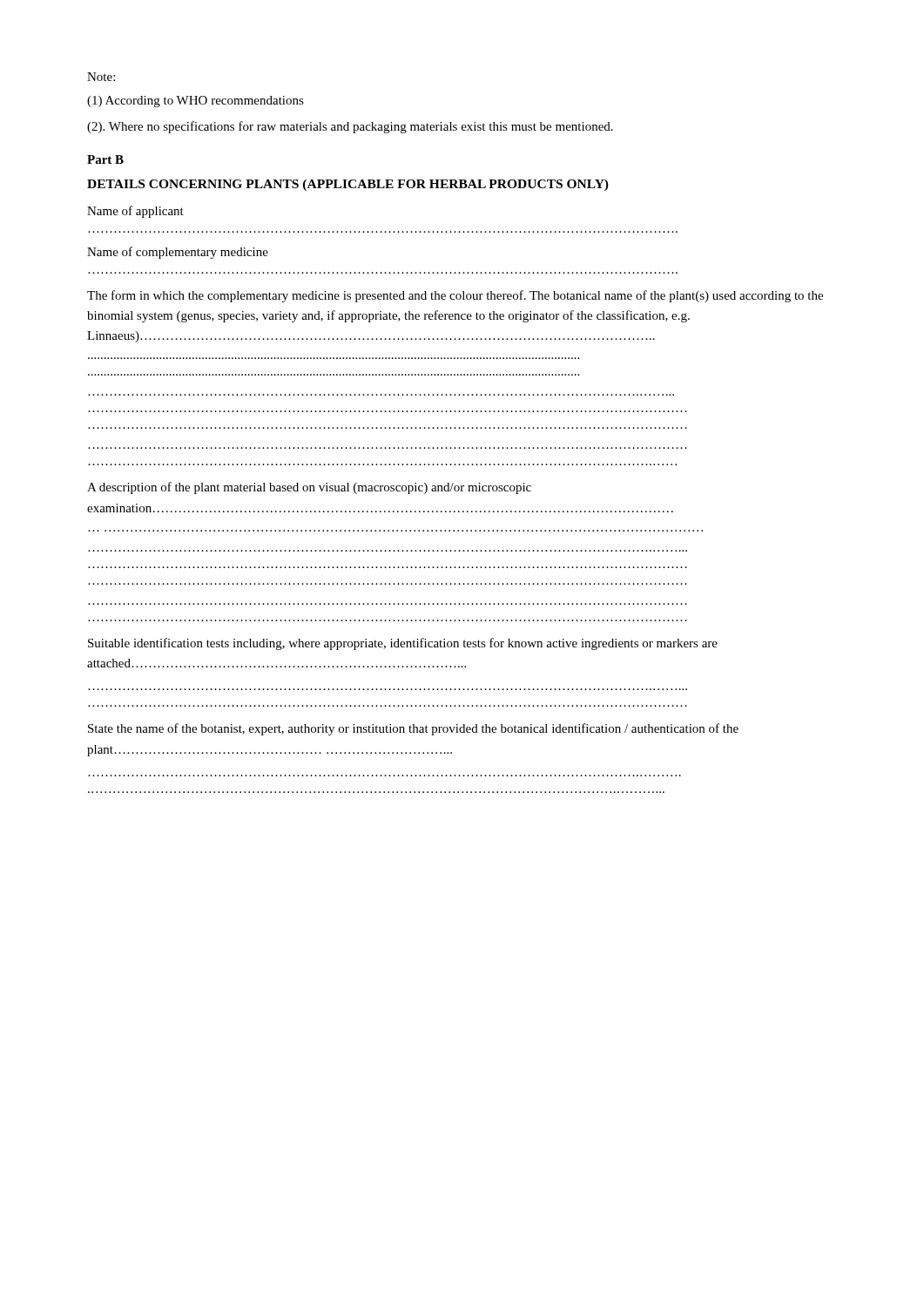Point to the block starting "DETAILS CONCERNING PLANTS (APPLICABLE"

coord(348,183)
